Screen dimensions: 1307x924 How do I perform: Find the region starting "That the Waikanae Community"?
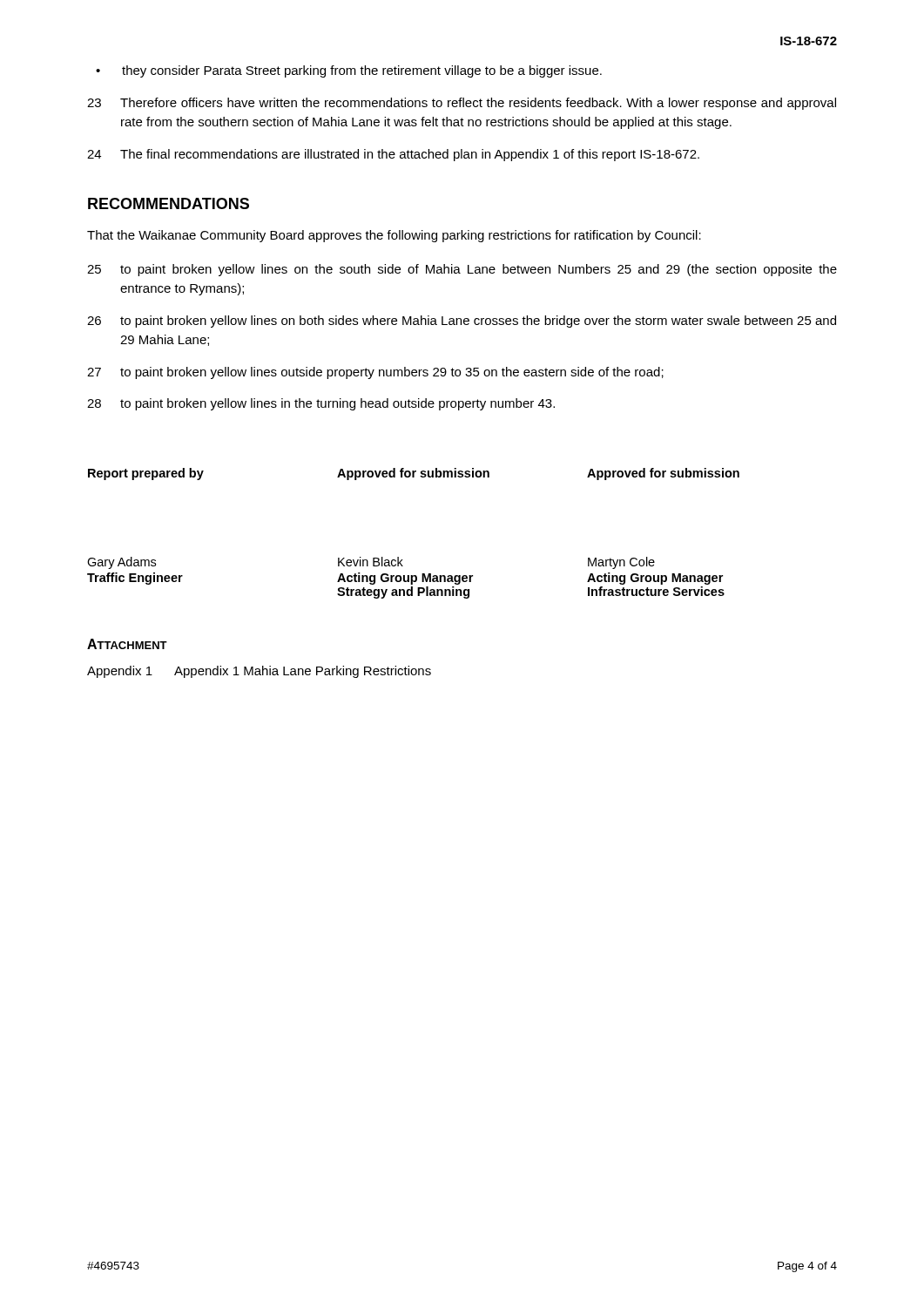[394, 235]
